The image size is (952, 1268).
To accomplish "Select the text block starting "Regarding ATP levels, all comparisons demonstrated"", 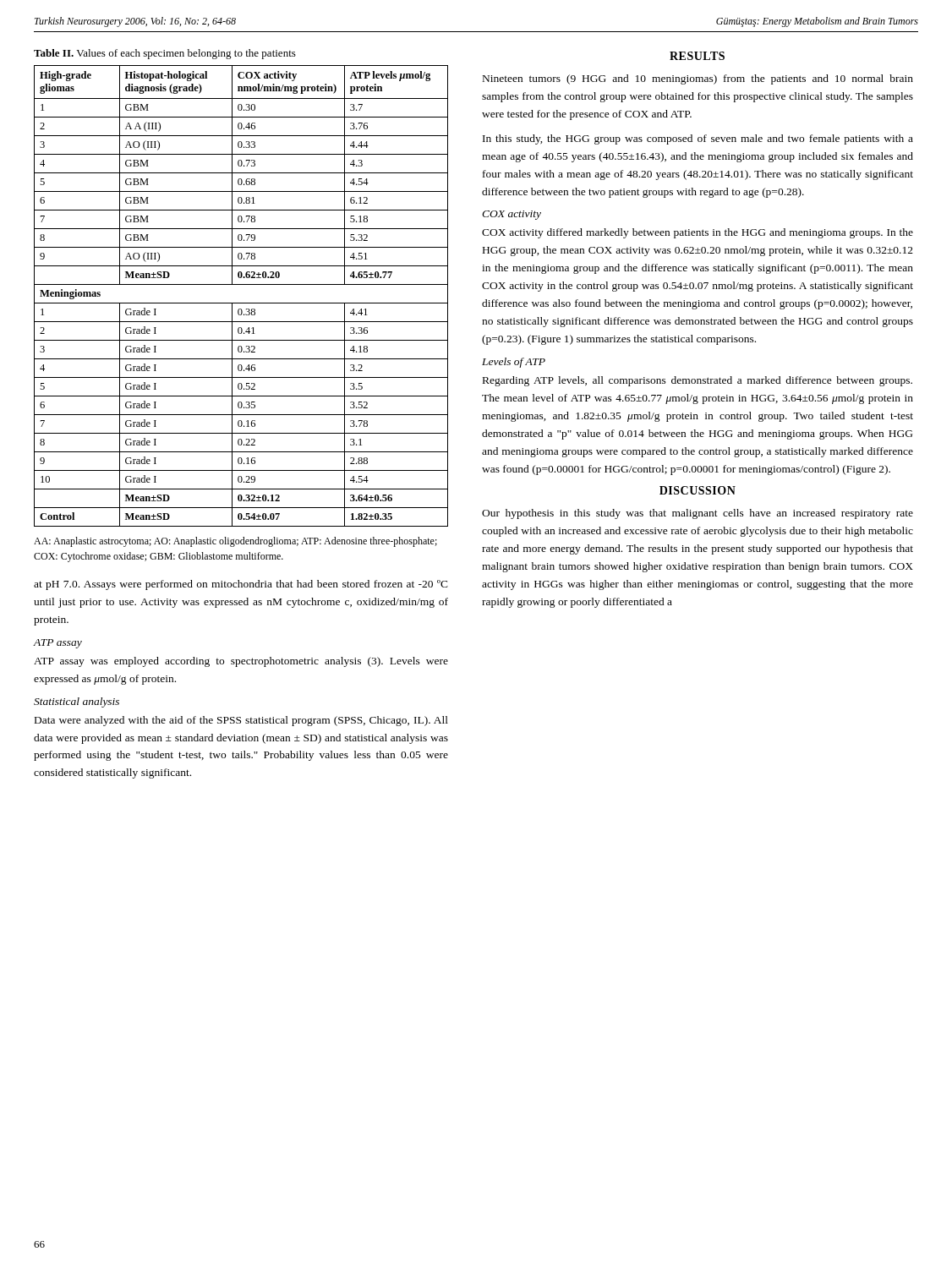I will [x=697, y=424].
